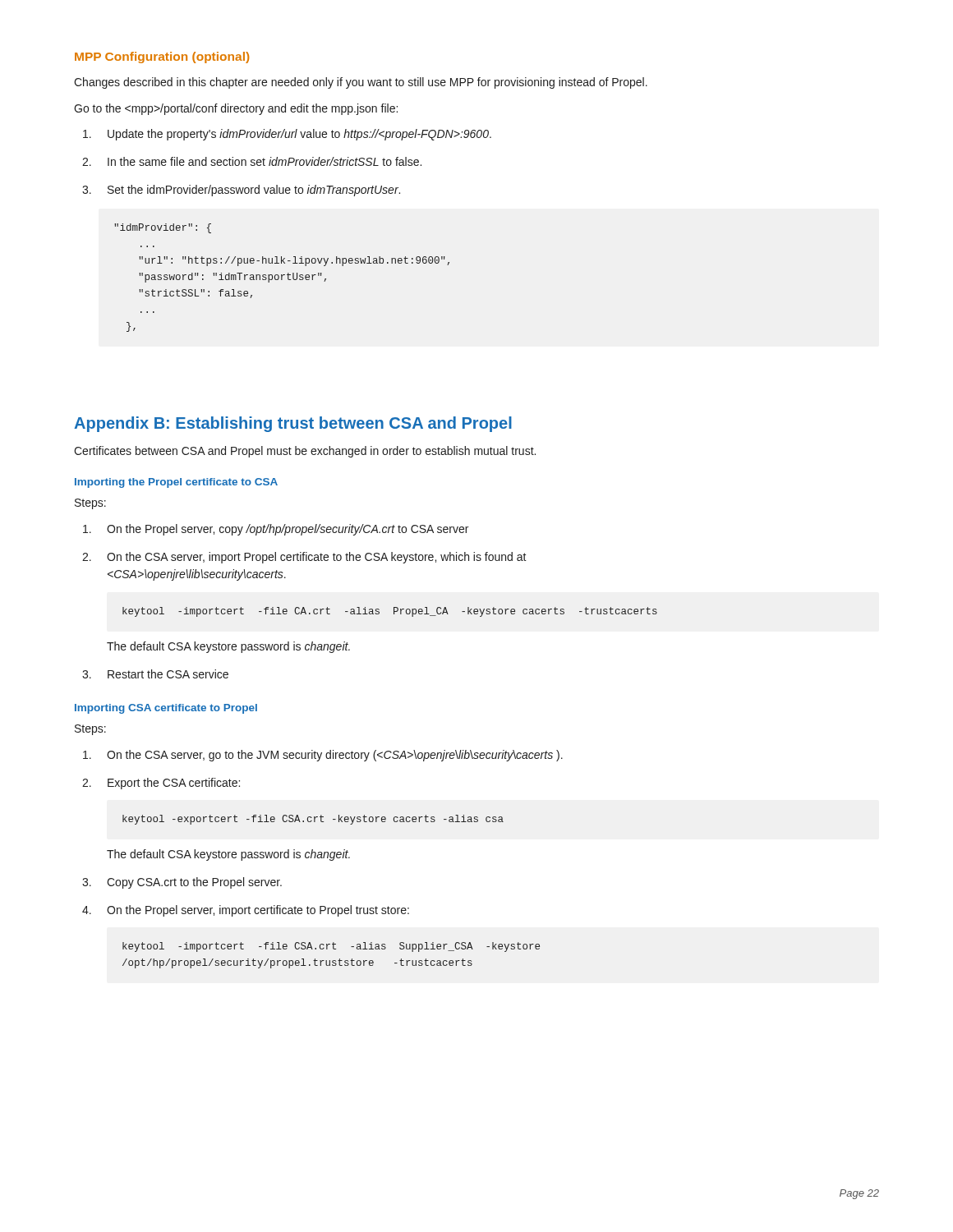Select the list item with the text "On the CSA server, go to the"

pyautogui.click(x=481, y=755)
